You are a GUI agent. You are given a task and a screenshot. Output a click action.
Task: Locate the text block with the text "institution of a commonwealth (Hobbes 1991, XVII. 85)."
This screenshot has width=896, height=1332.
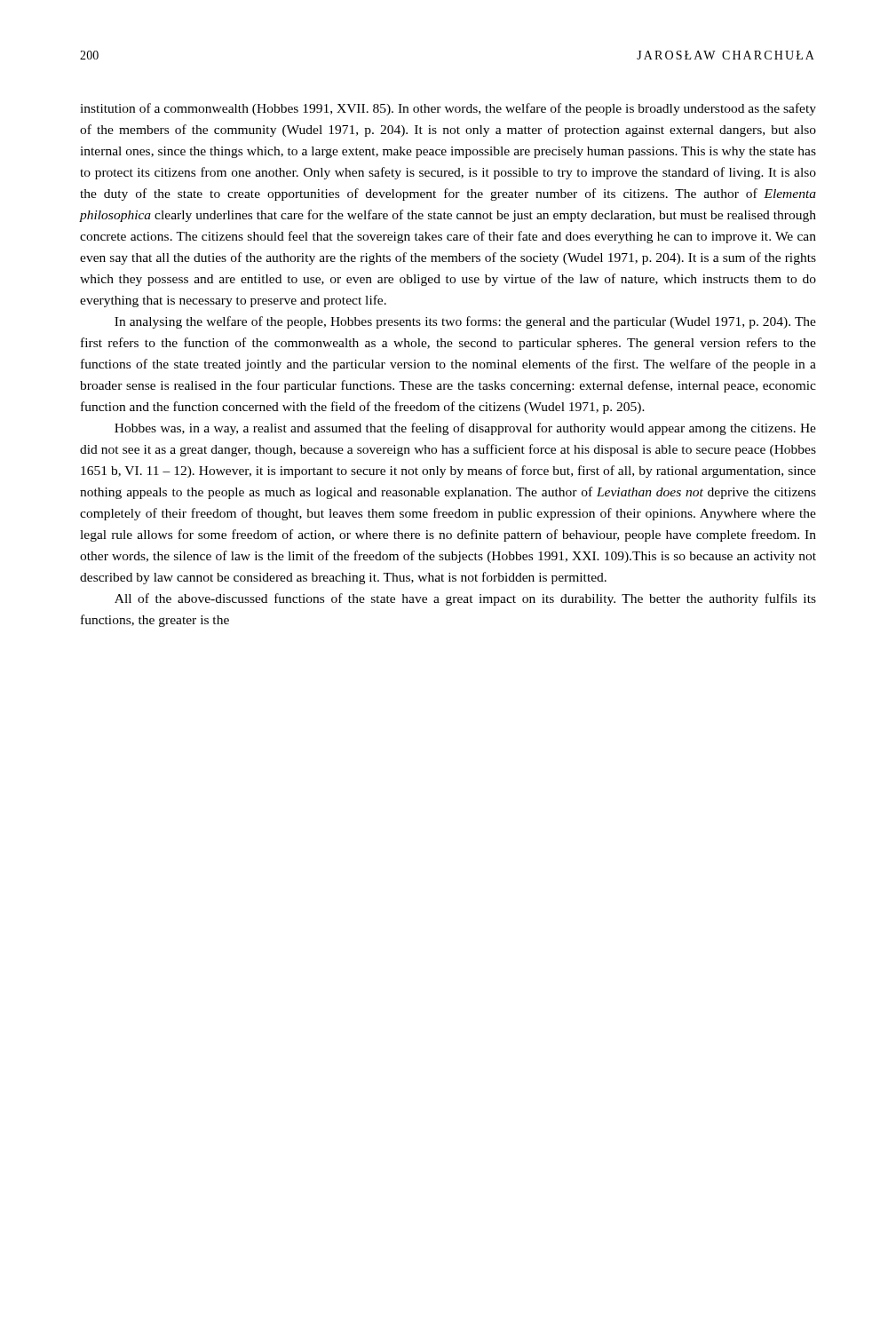448,204
